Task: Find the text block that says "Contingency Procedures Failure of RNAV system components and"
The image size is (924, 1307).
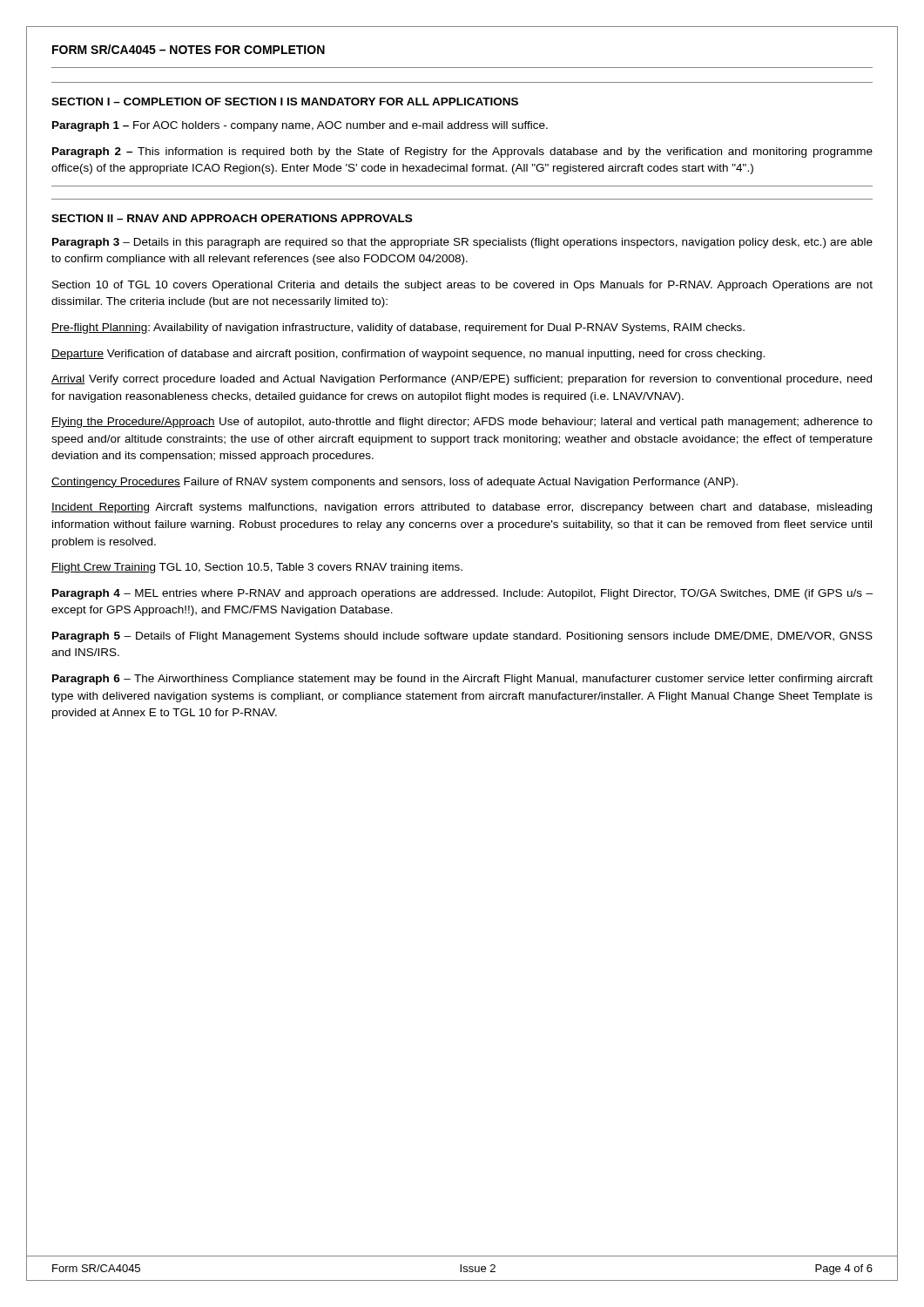Action: [x=395, y=481]
